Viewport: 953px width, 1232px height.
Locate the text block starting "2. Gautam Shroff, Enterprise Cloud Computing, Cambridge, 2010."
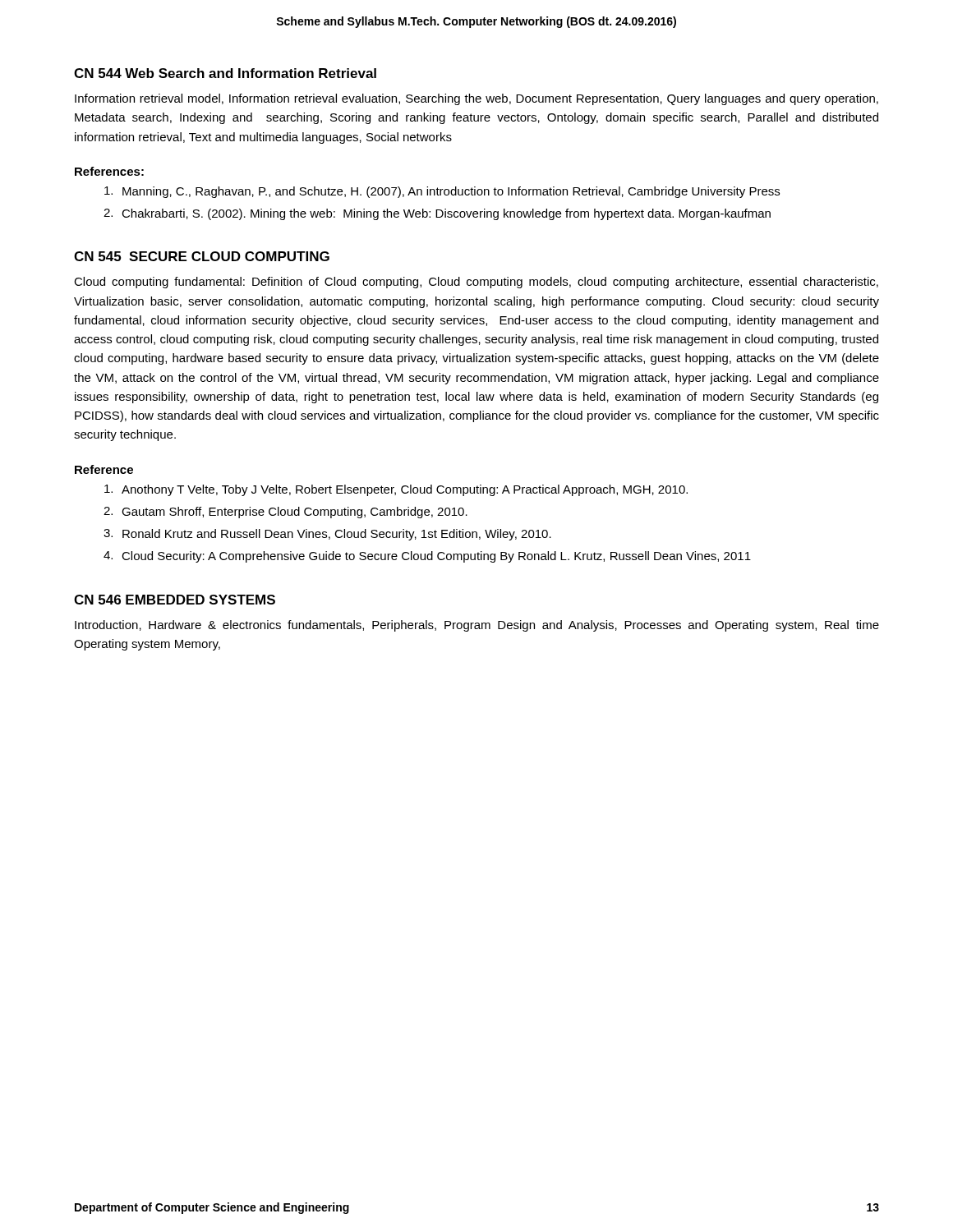[285, 513]
